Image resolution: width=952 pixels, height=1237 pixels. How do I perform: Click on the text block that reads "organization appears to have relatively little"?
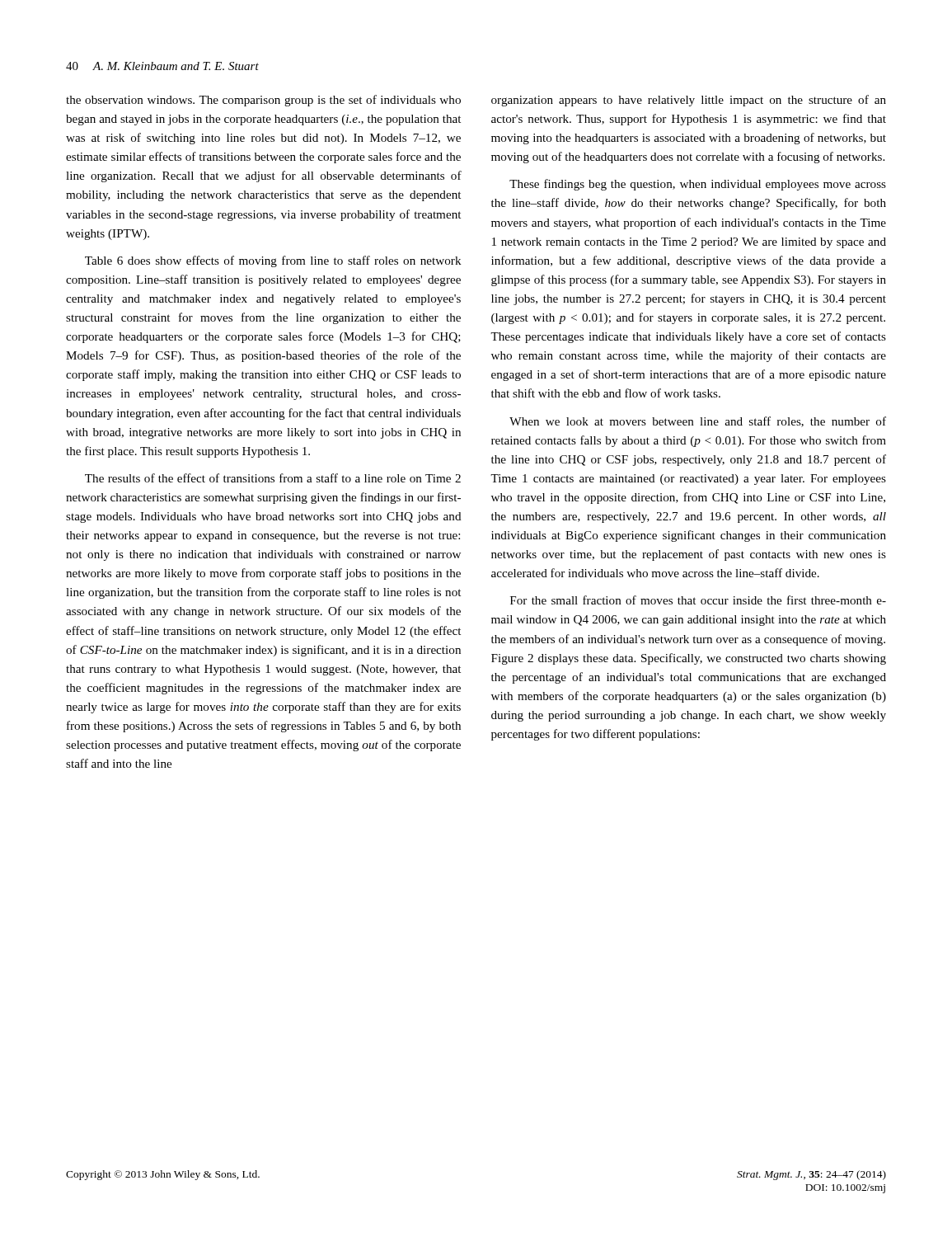pos(688,128)
